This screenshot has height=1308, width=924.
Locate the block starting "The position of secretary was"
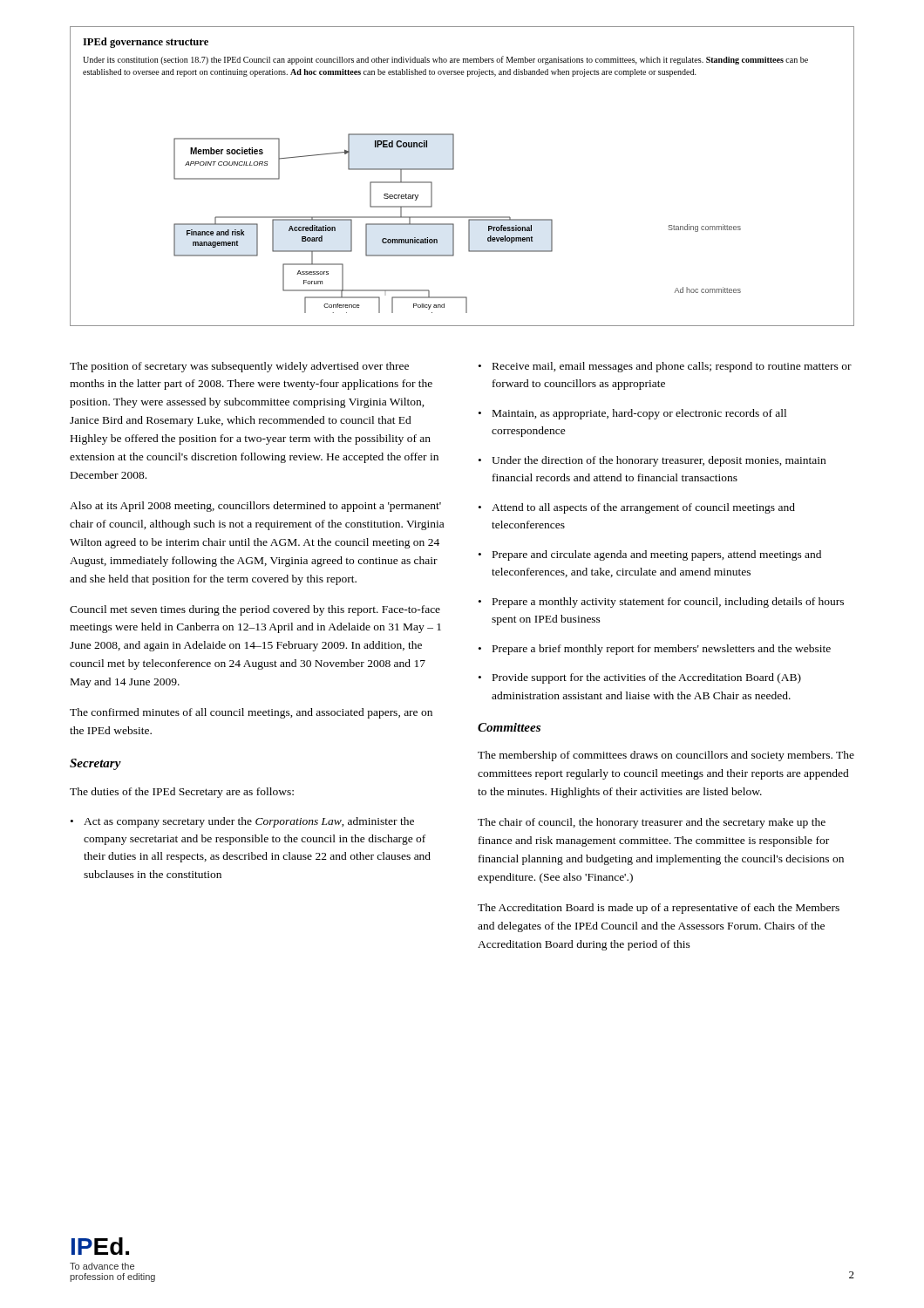point(258,421)
